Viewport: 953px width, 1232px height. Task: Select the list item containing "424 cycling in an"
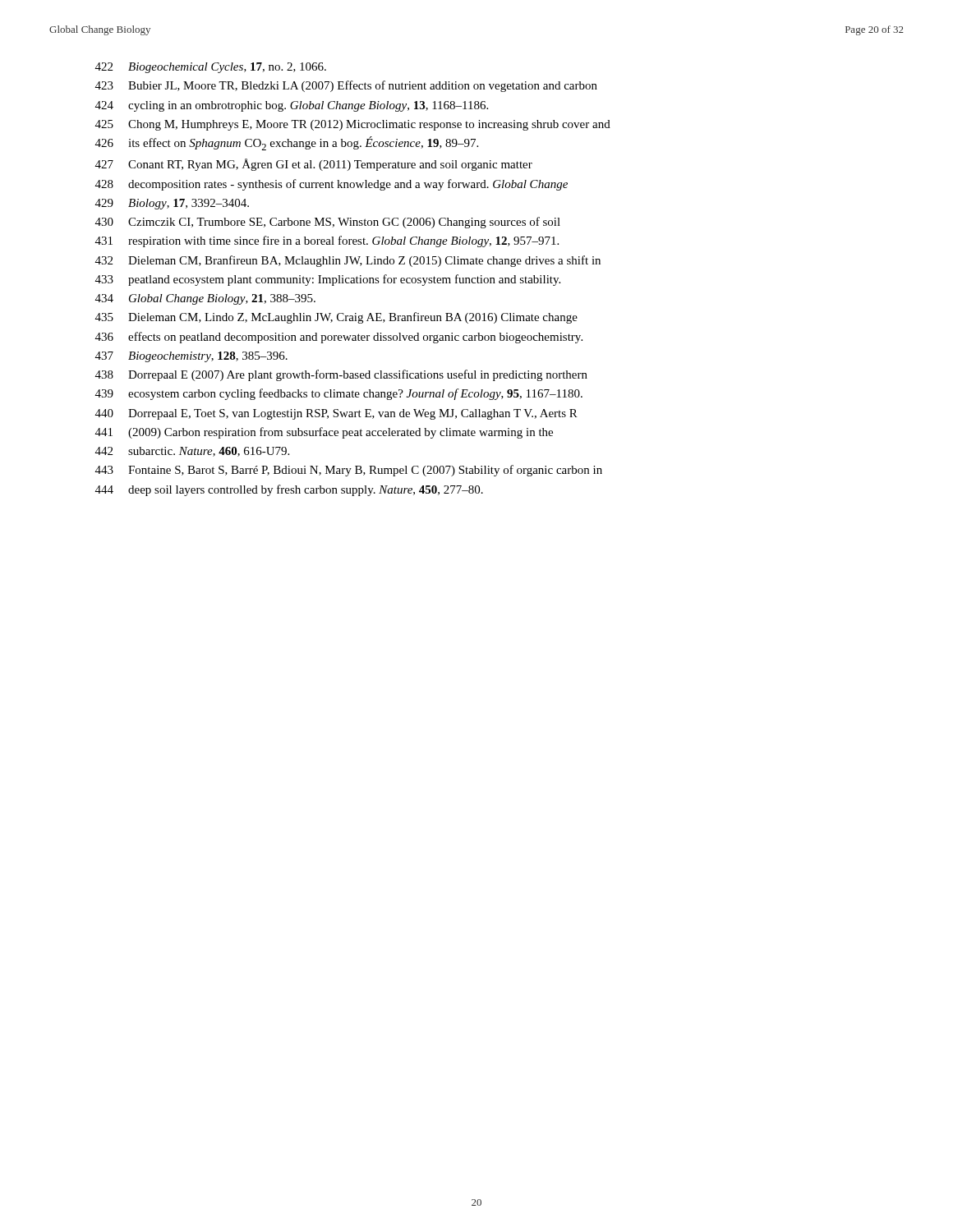coord(468,105)
